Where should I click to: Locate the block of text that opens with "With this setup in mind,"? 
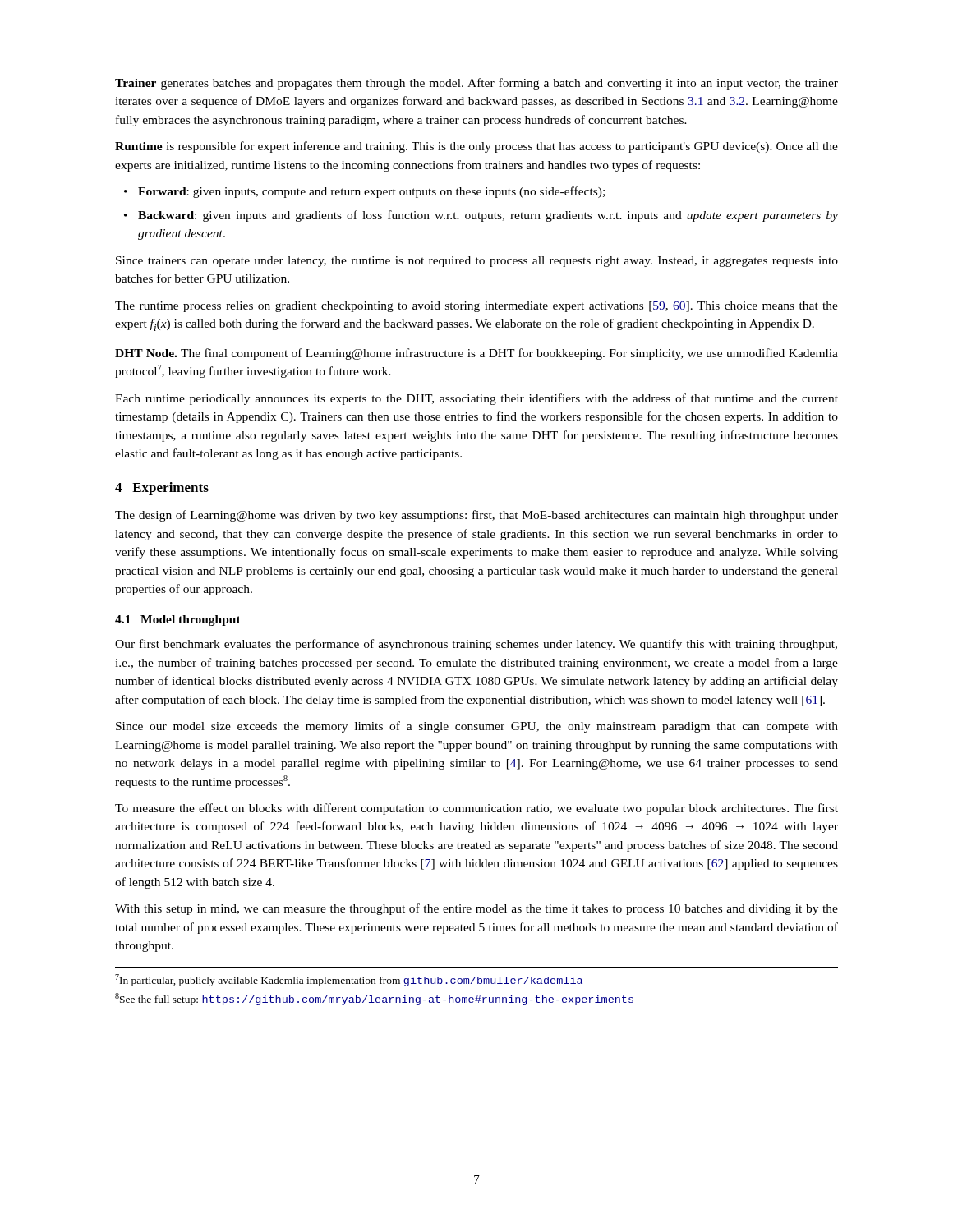476,927
